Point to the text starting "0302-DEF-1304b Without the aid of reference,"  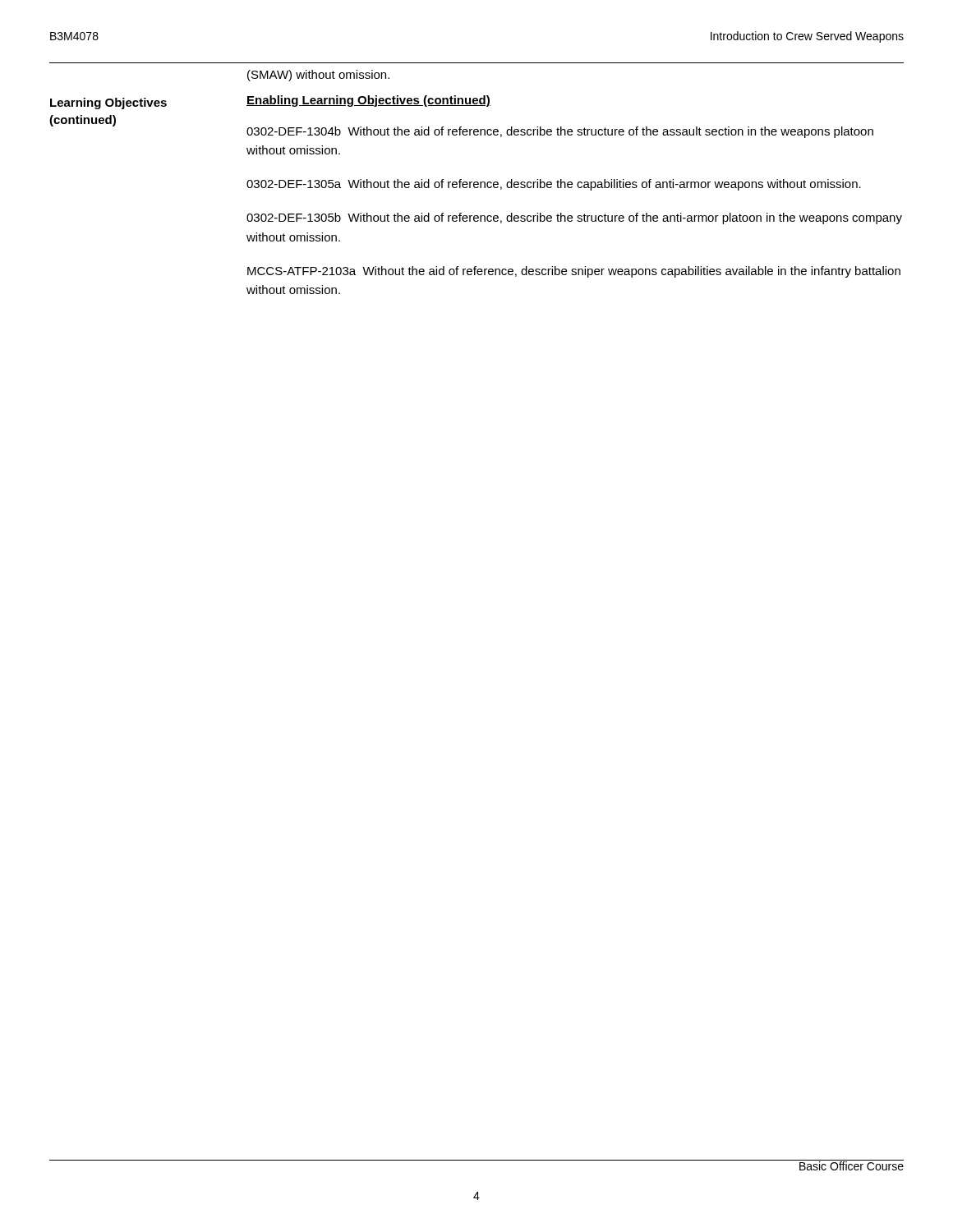point(560,140)
